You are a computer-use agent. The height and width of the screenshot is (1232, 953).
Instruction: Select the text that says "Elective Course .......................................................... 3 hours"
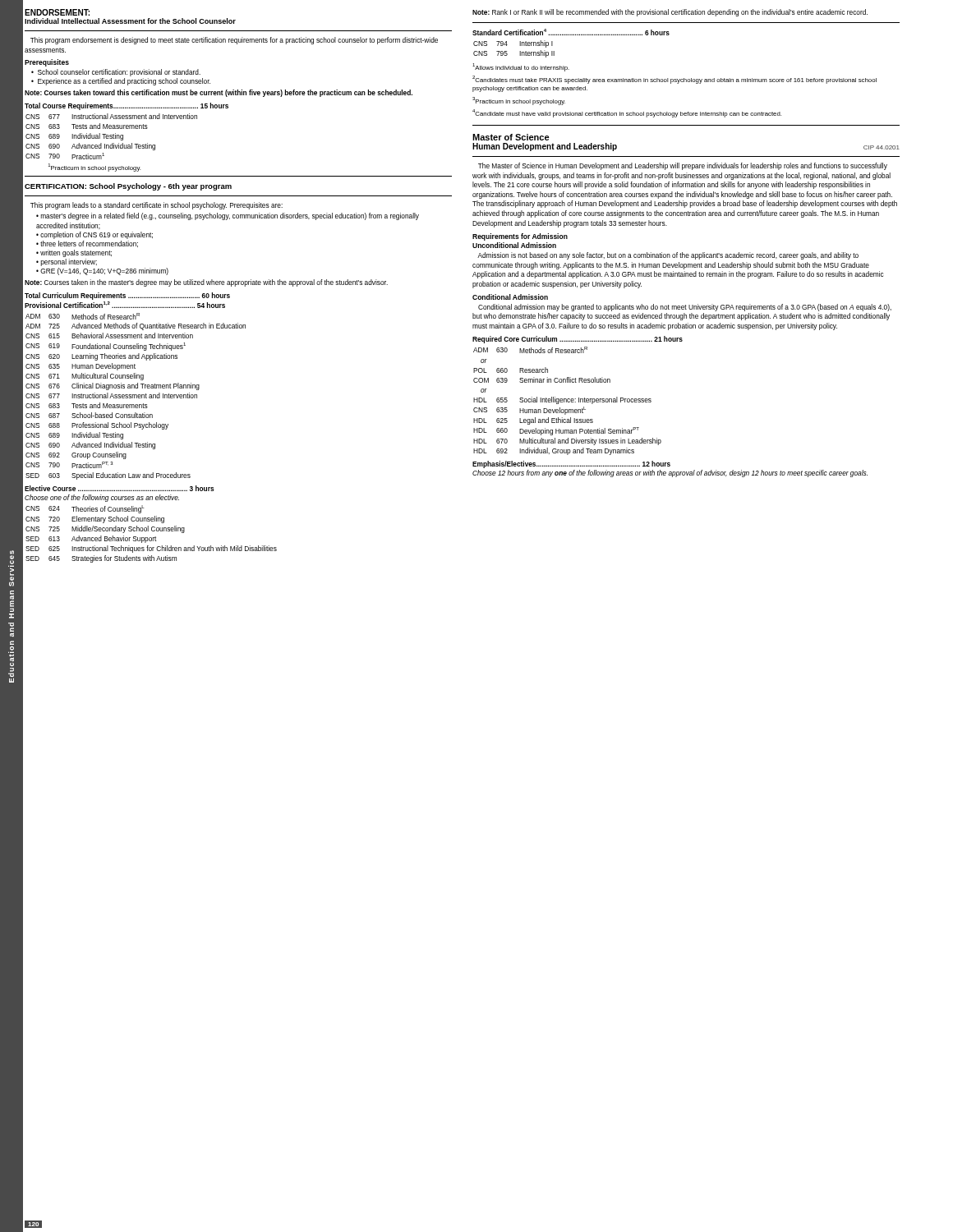(x=119, y=489)
